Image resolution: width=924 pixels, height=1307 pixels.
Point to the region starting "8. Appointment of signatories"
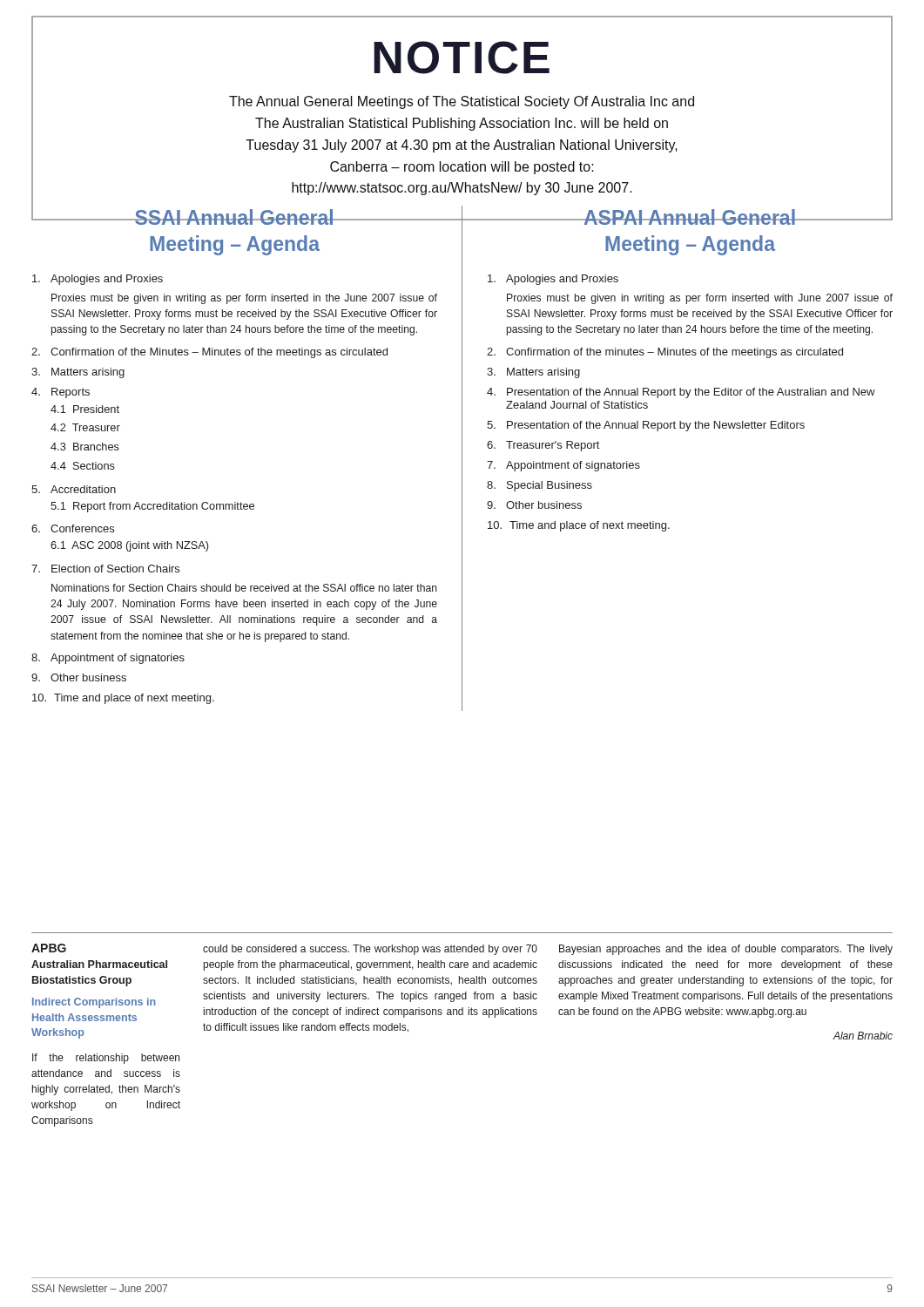tap(108, 657)
